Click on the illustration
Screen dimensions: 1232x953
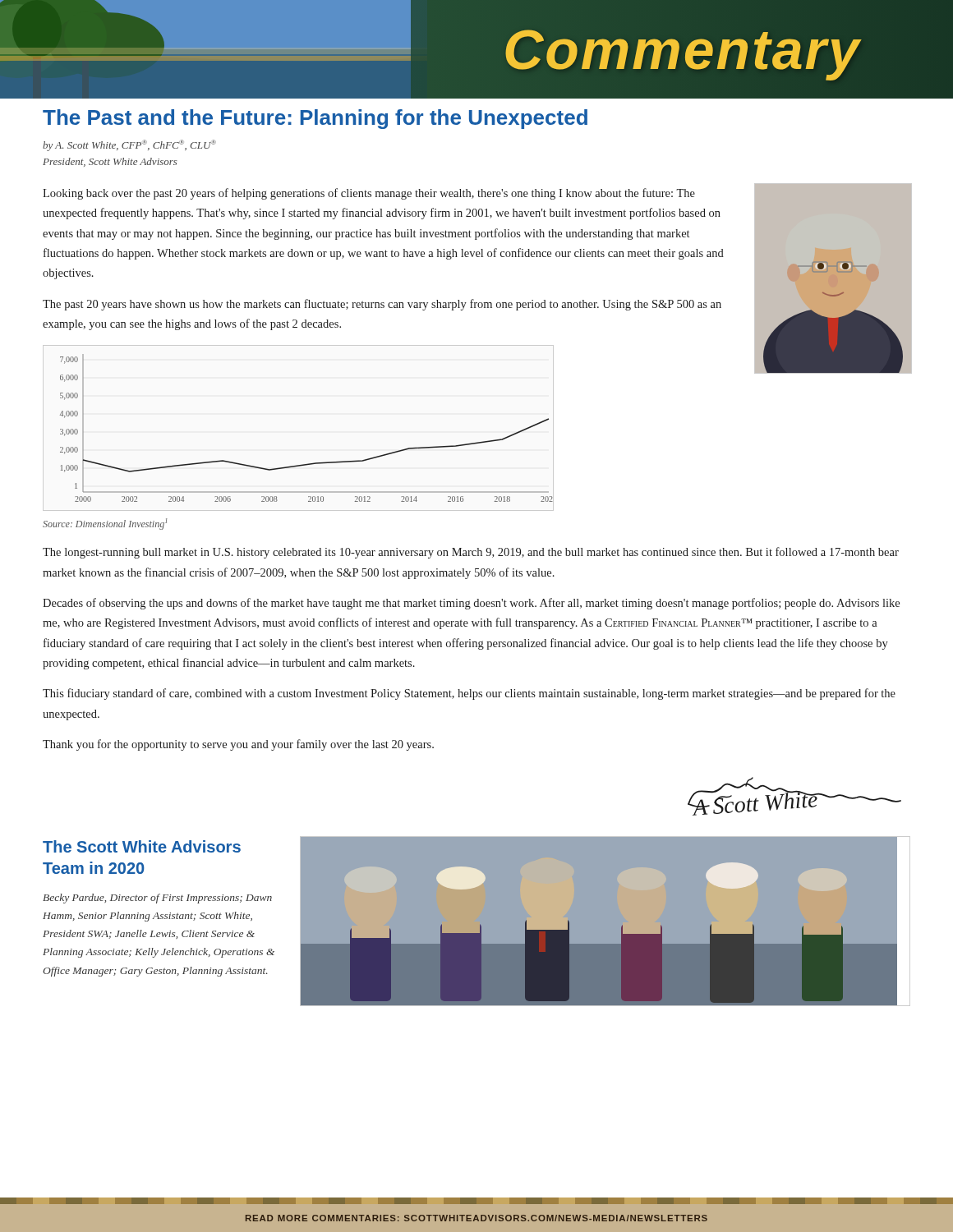coord(476,791)
